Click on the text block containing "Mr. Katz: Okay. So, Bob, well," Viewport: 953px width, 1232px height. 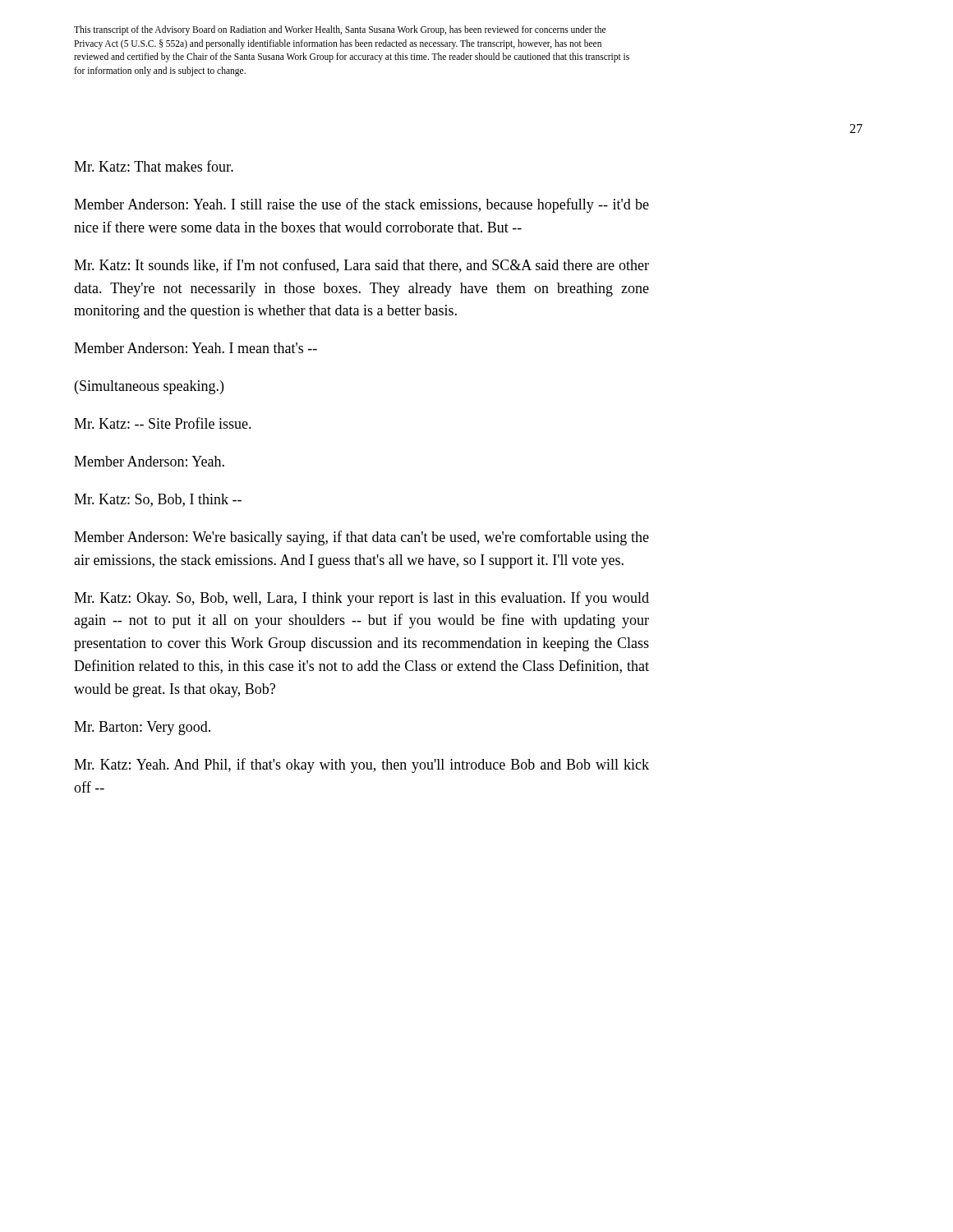point(361,643)
